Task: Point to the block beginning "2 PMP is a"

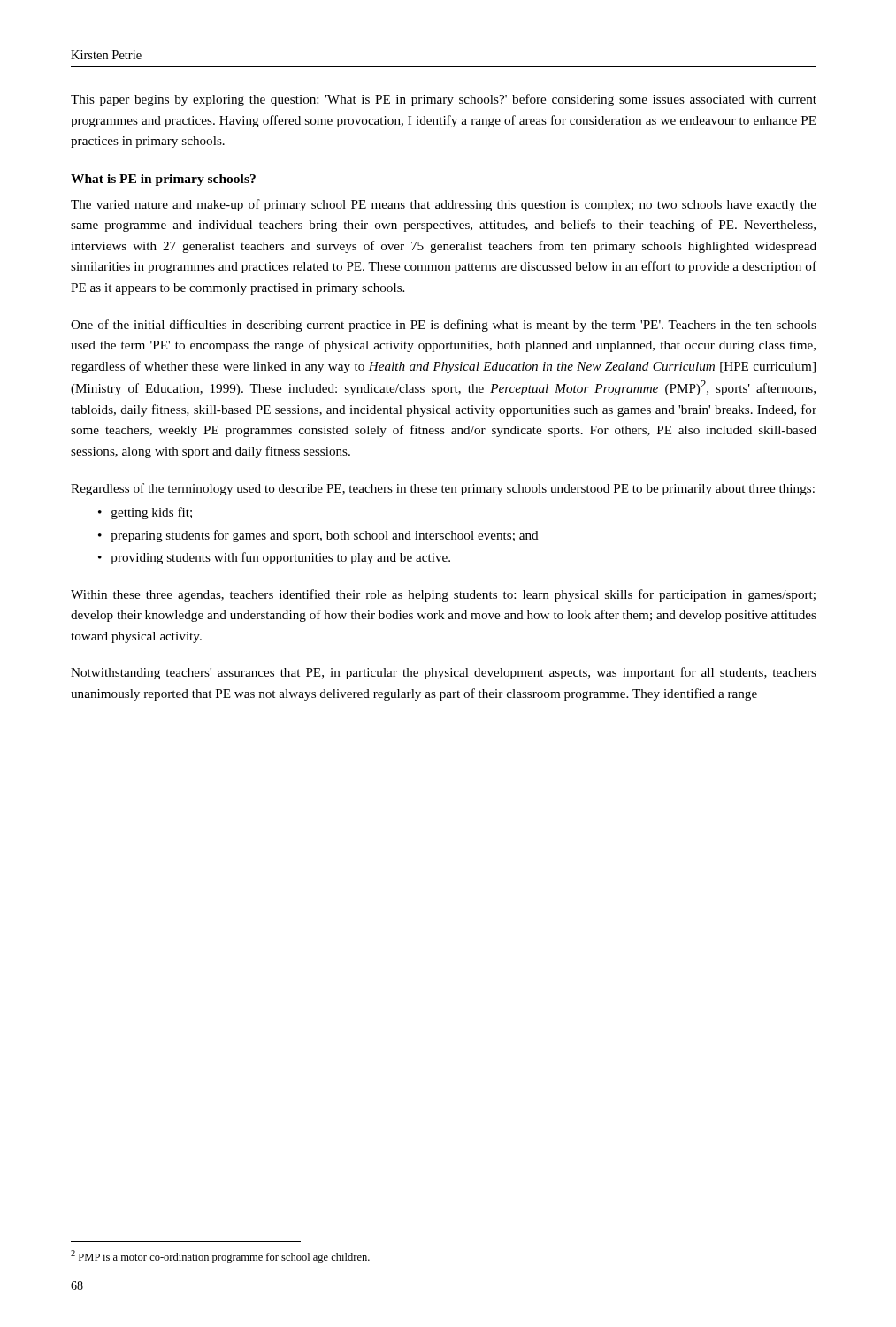Action: pos(220,1256)
